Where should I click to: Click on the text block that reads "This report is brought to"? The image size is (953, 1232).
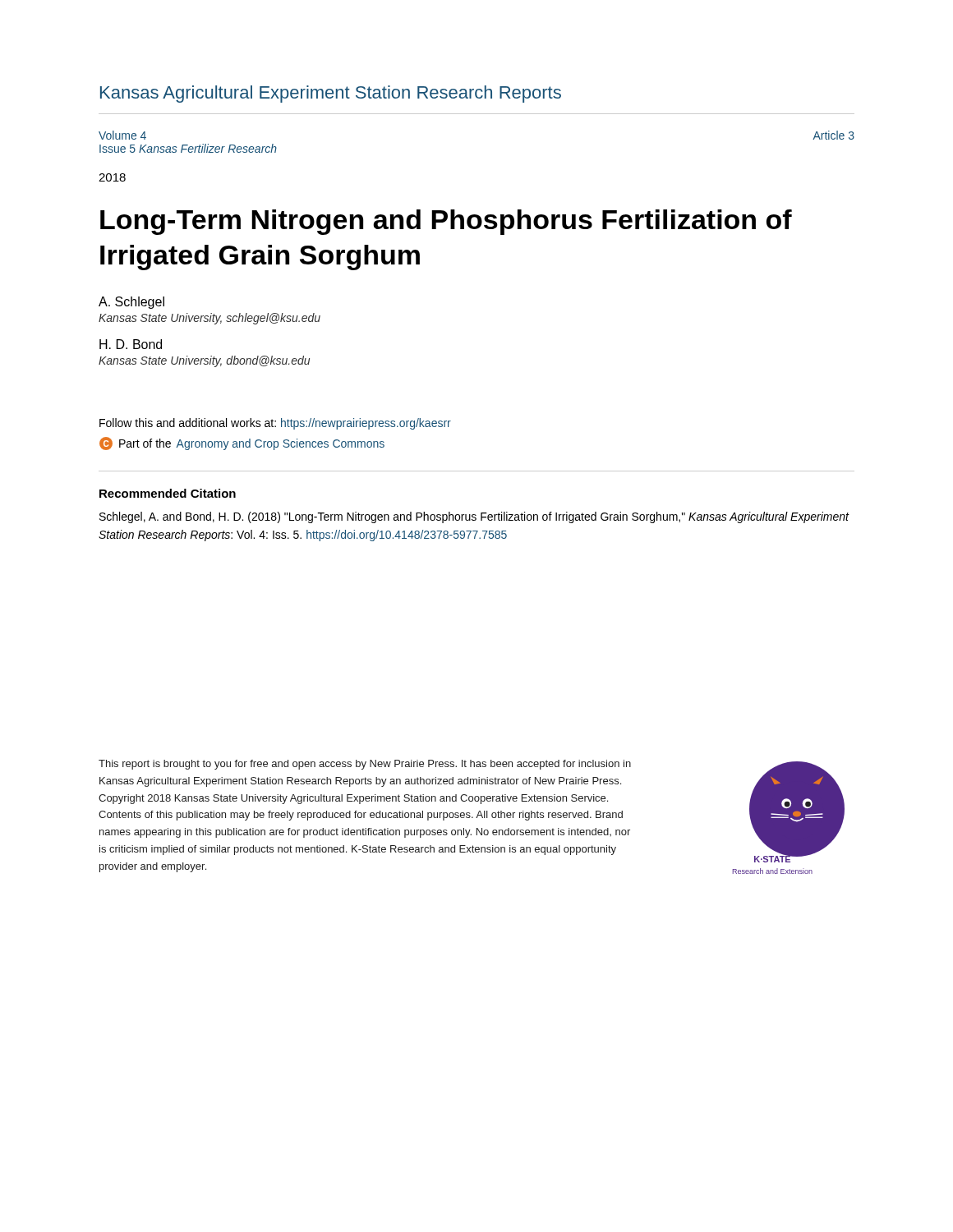[365, 815]
